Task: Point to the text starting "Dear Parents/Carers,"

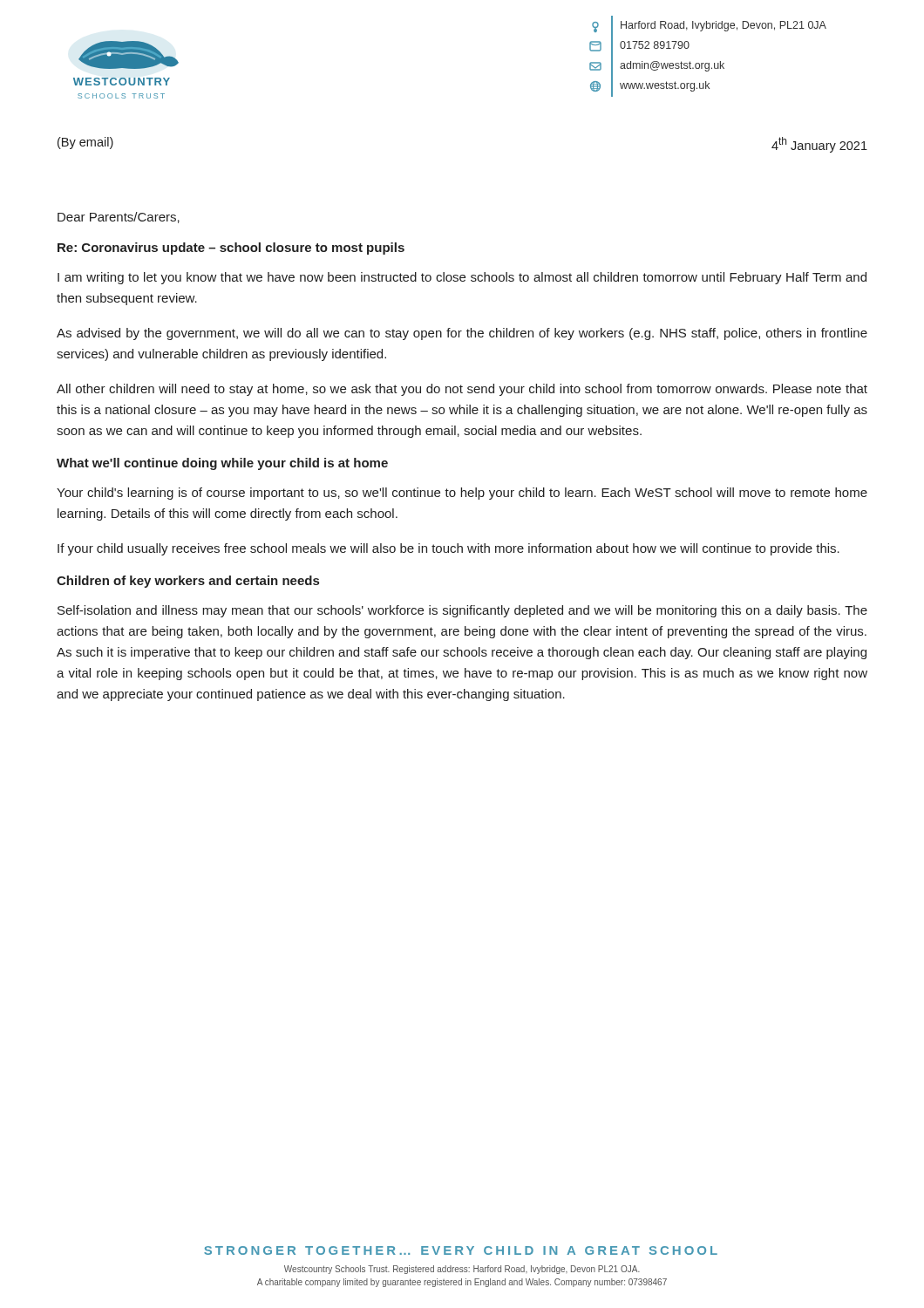Action: pos(118,217)
